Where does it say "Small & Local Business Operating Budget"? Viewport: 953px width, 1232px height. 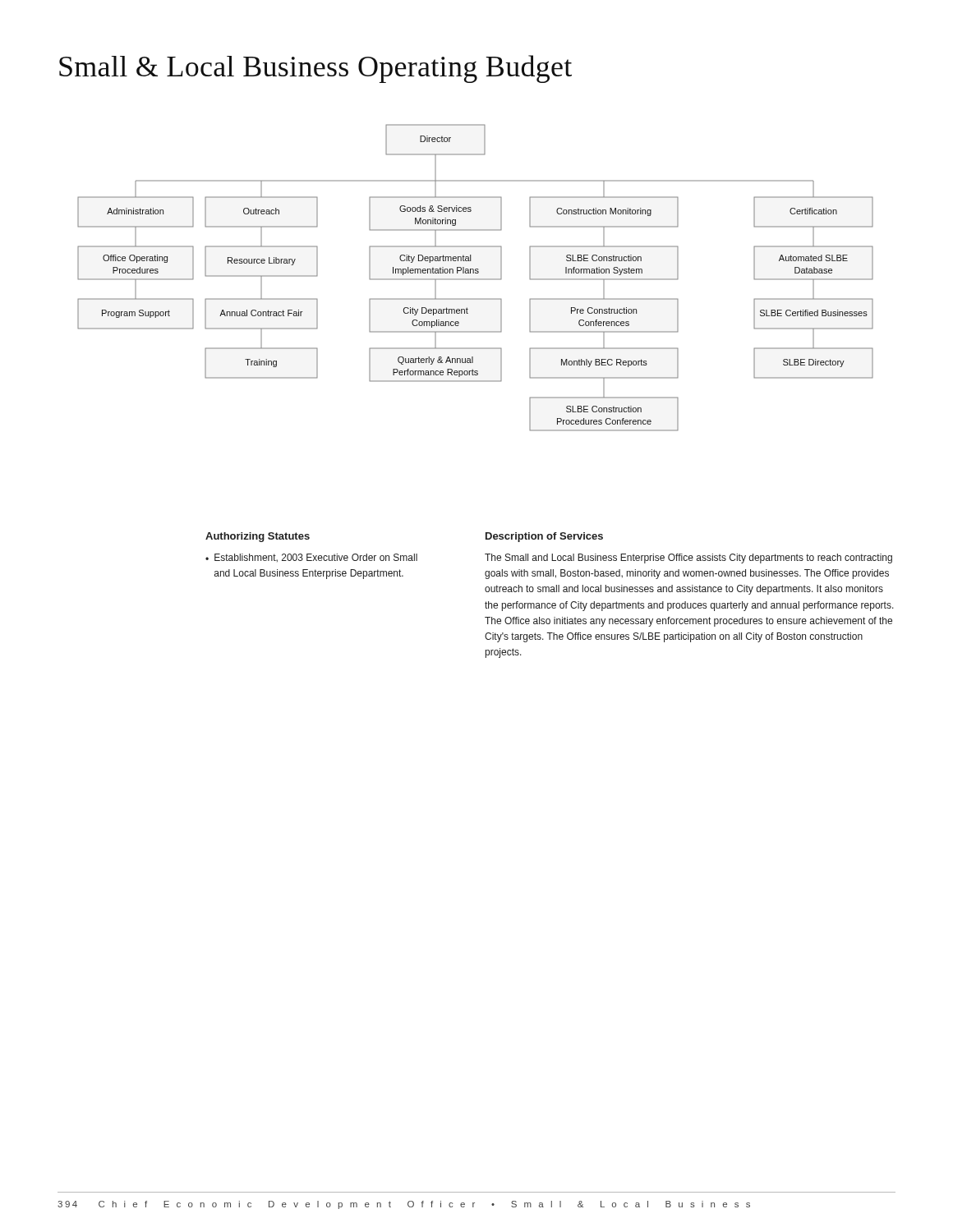[315, 67]
